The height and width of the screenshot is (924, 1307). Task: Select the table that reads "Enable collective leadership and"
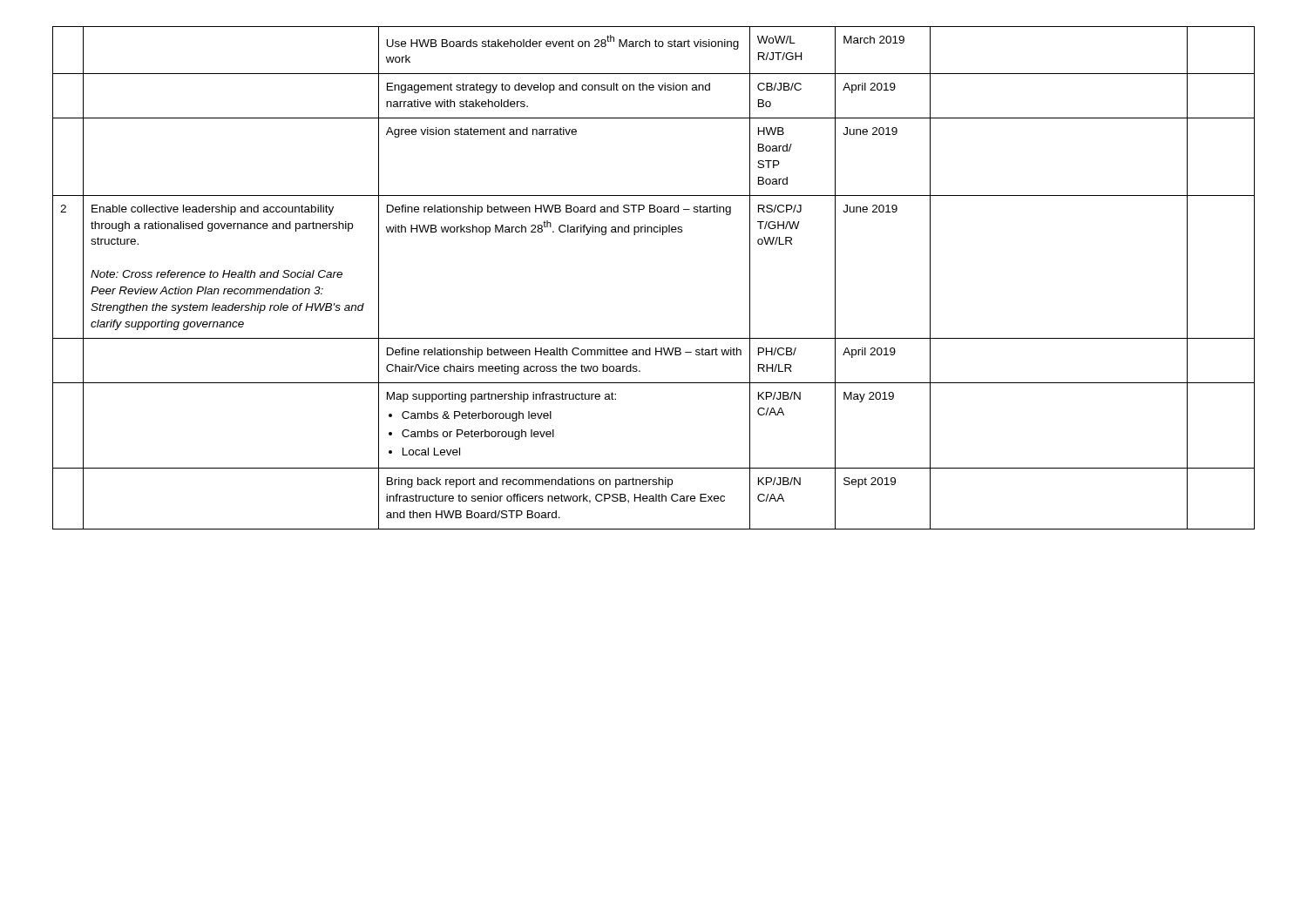click(654, 278)
